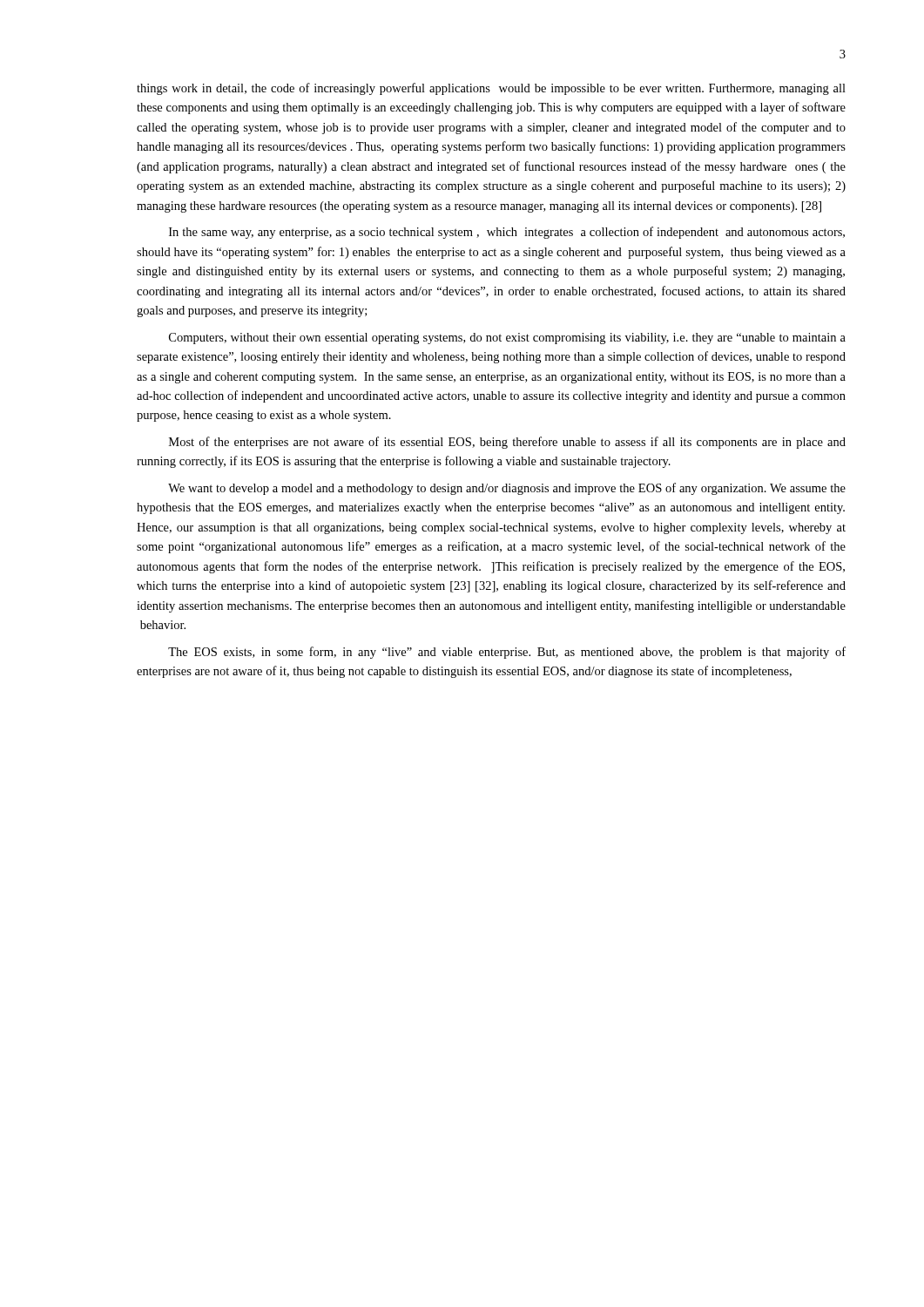Point to the passage starting "We want to develop"
Screen dimensions: 1307x924
pyautogui.click(x=491, y=556)
